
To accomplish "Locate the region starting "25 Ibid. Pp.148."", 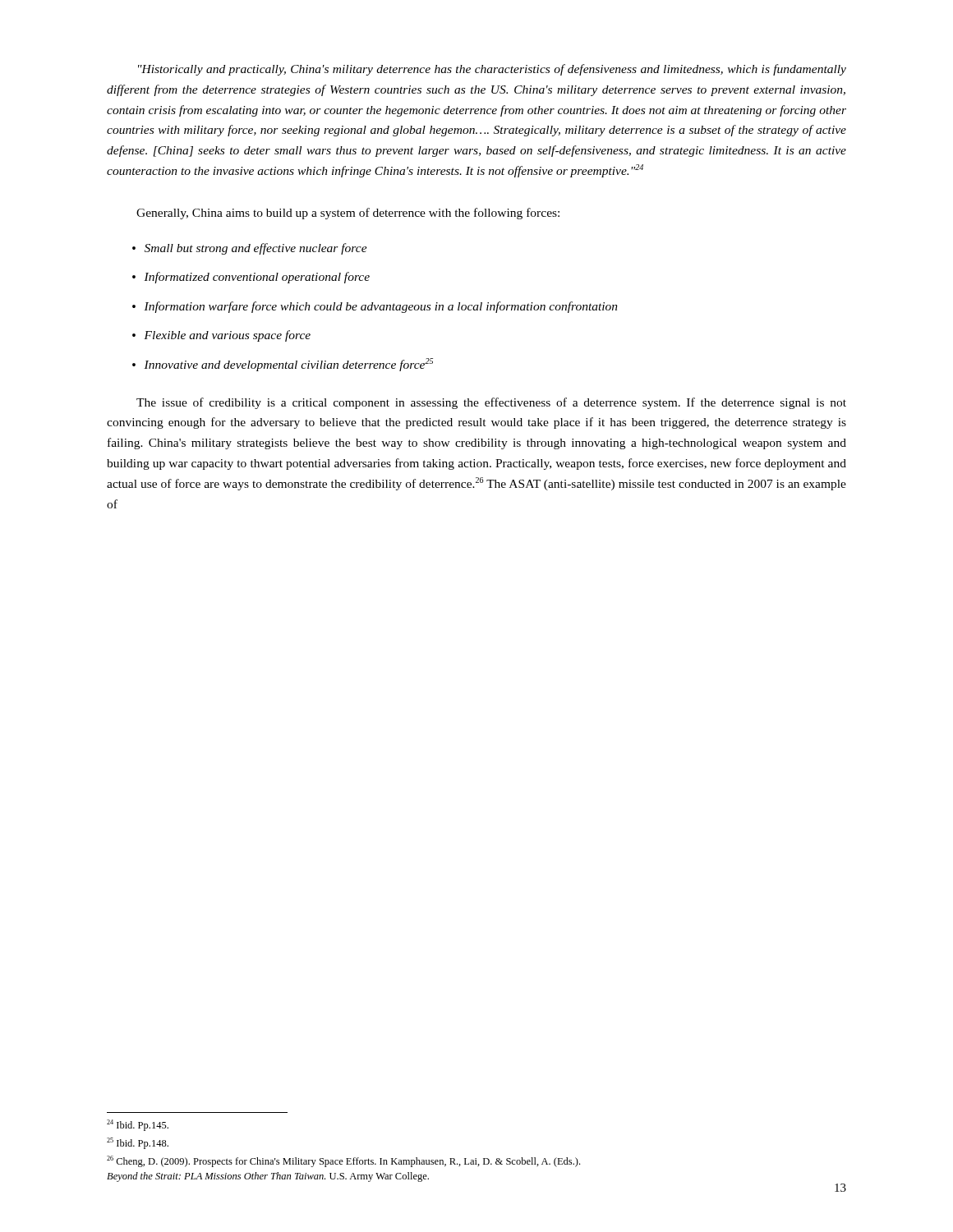I will click(138, 1143).
